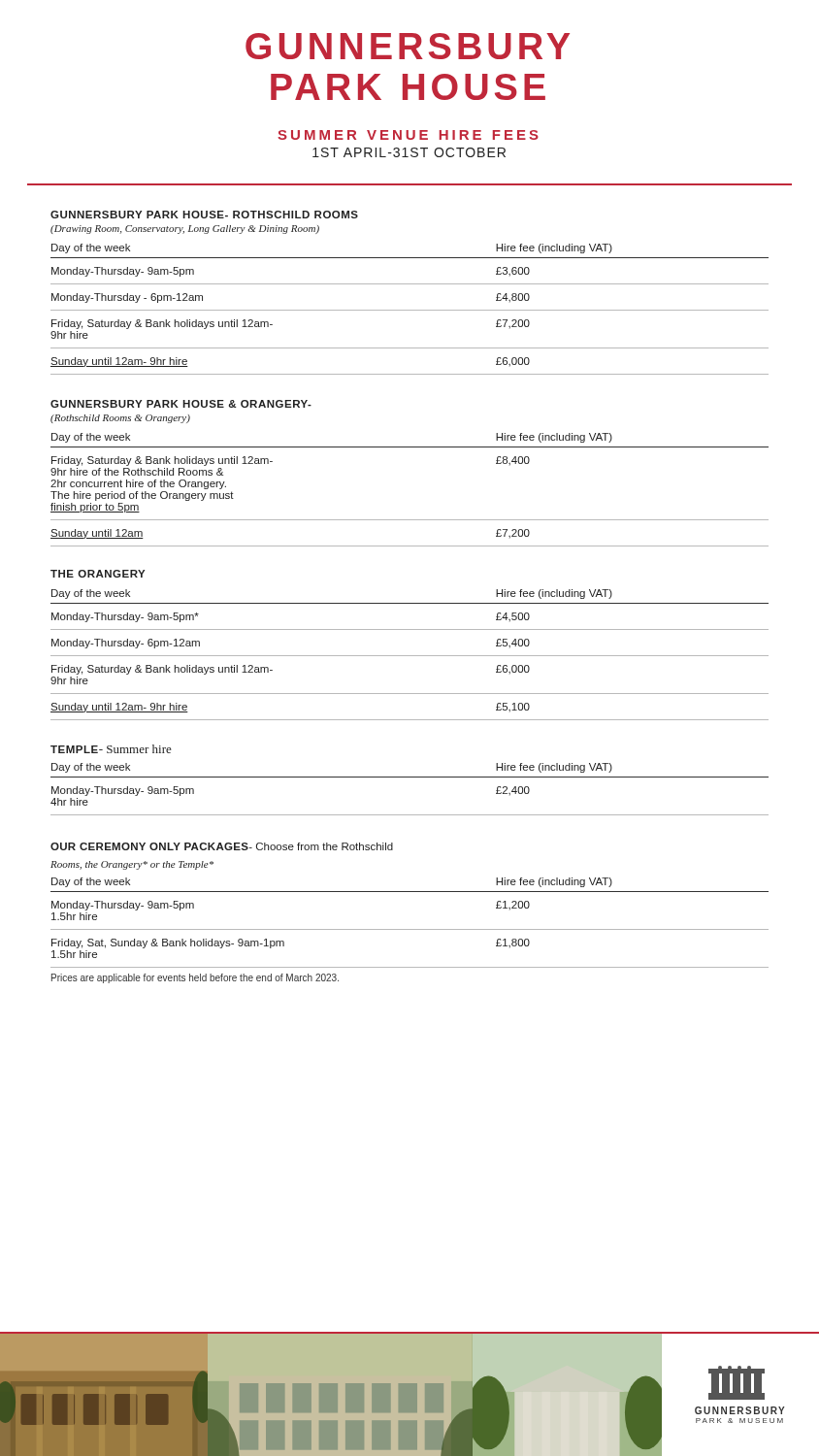Click on the logo

[740, 1395]
